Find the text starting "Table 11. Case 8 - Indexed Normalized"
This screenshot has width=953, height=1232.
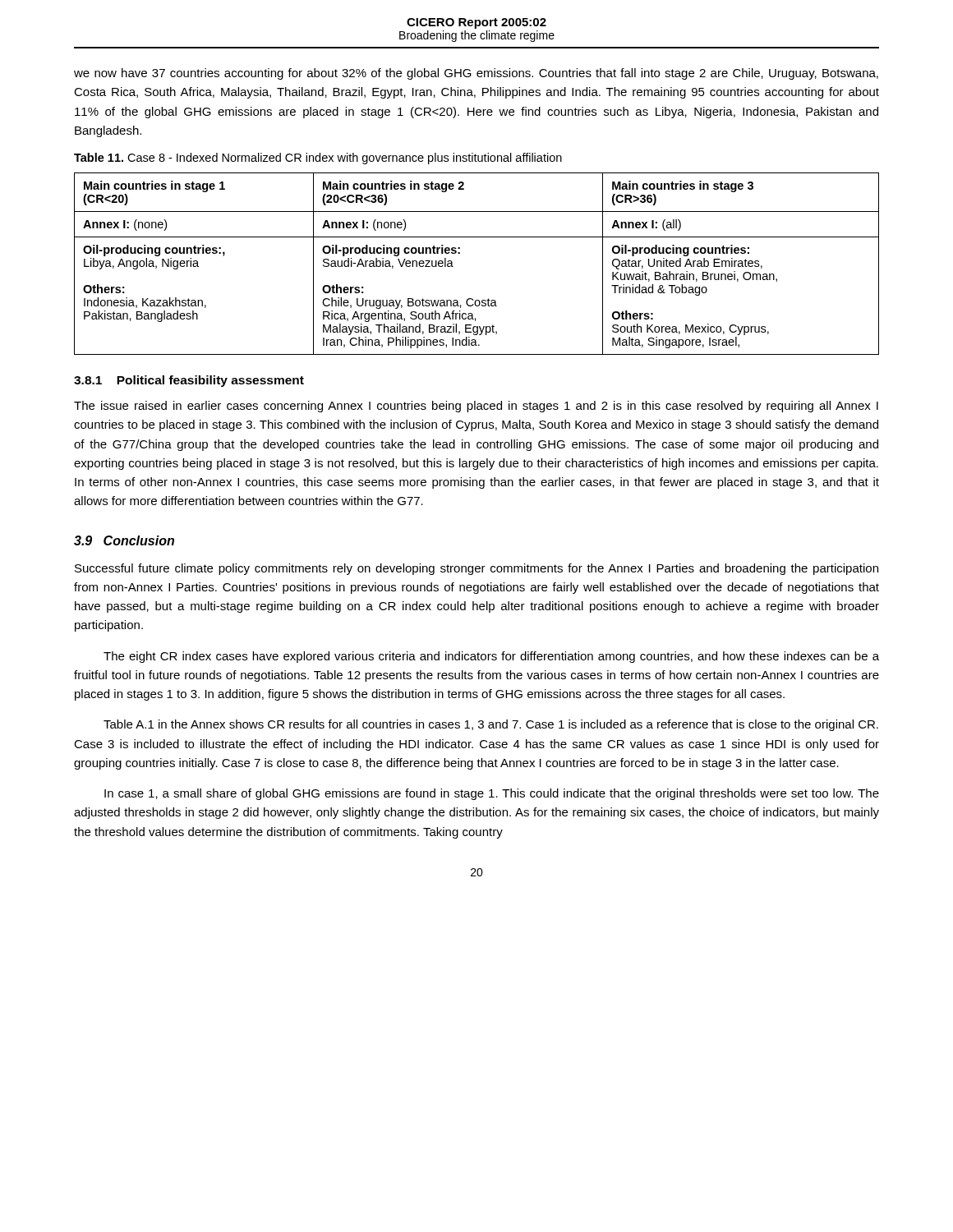[x=318, y=158]
